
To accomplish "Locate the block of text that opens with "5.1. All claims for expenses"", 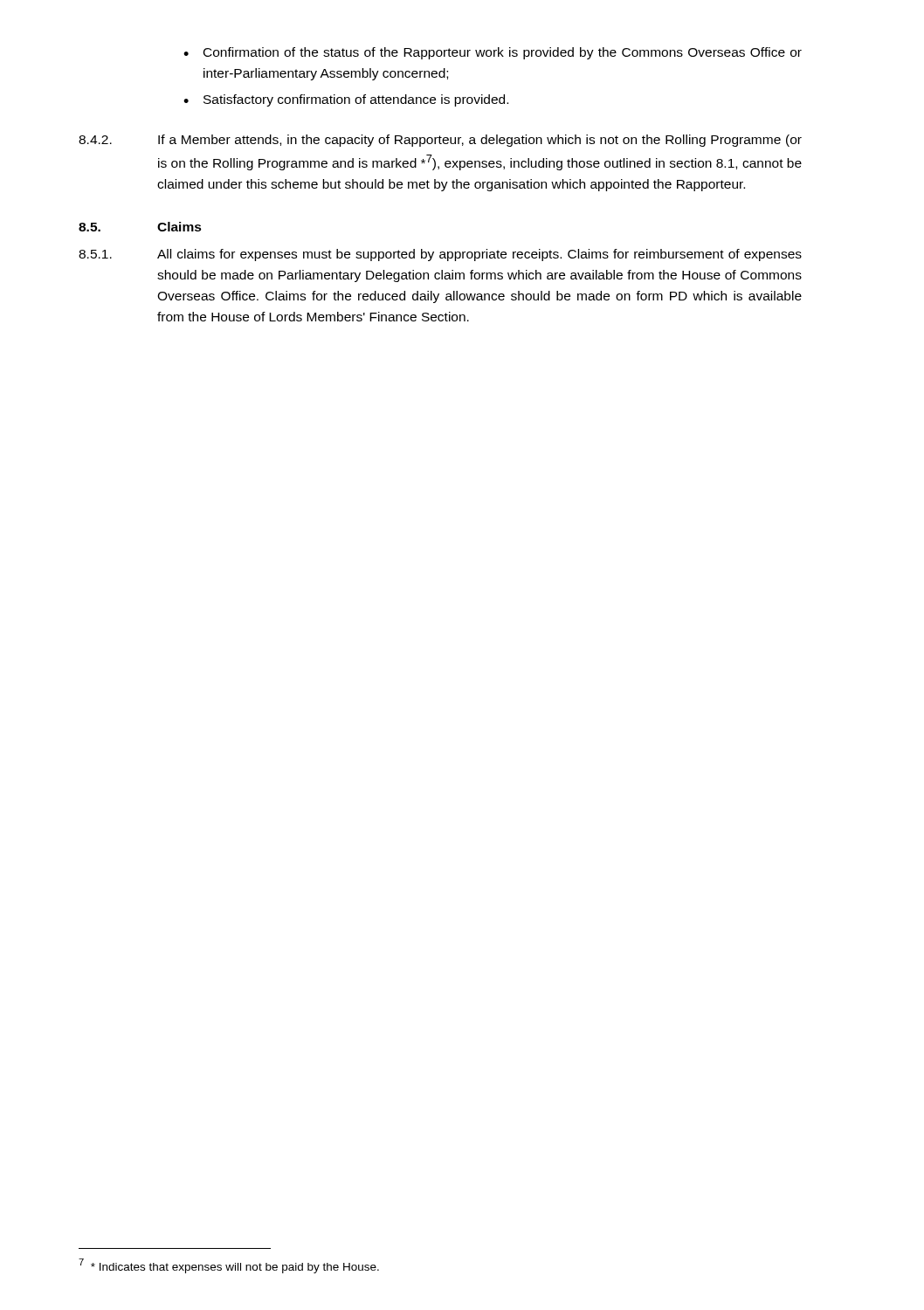I will 440,286.
